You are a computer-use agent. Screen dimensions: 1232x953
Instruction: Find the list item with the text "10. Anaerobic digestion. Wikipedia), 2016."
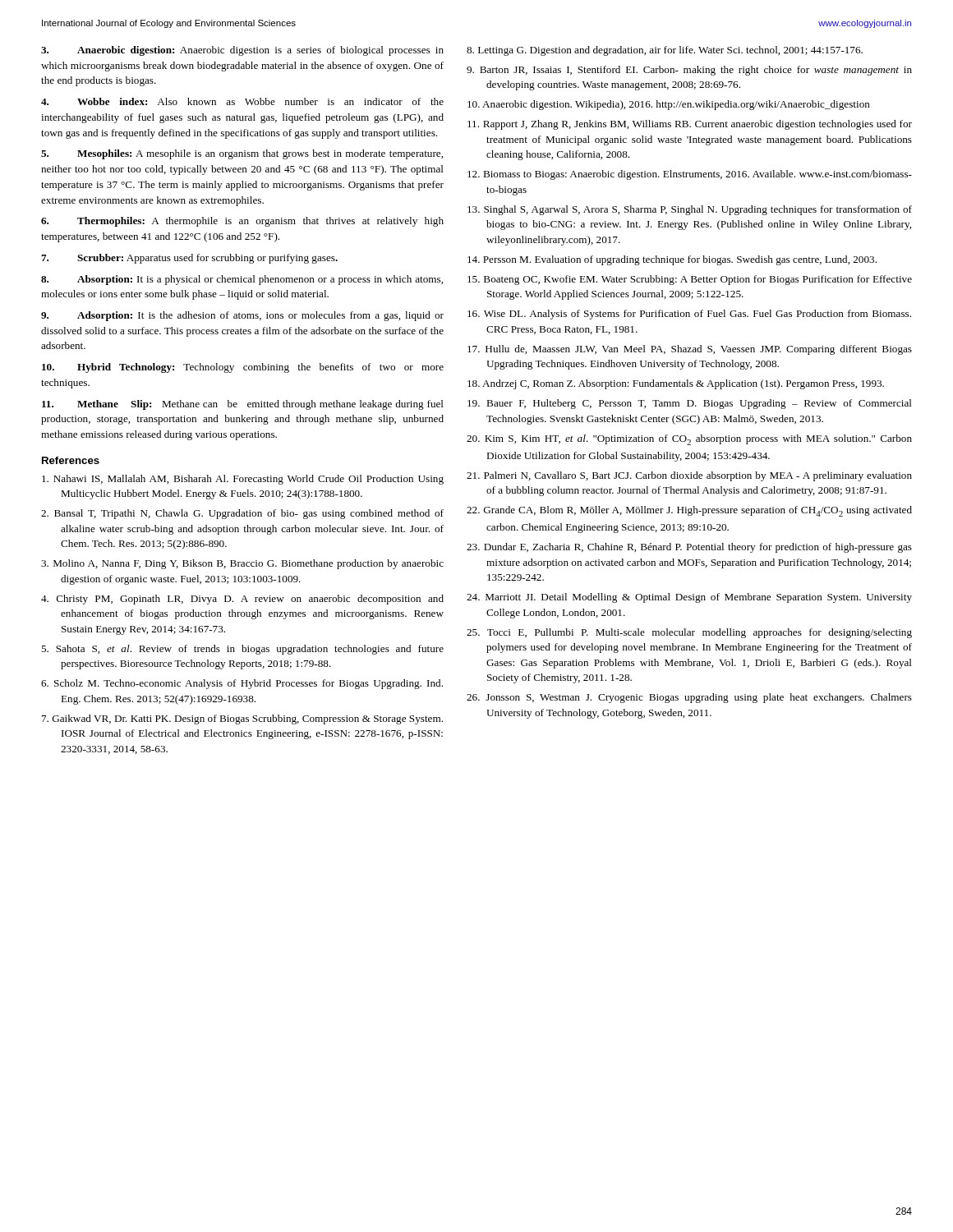pyautogui.click(x=668, y=104)
